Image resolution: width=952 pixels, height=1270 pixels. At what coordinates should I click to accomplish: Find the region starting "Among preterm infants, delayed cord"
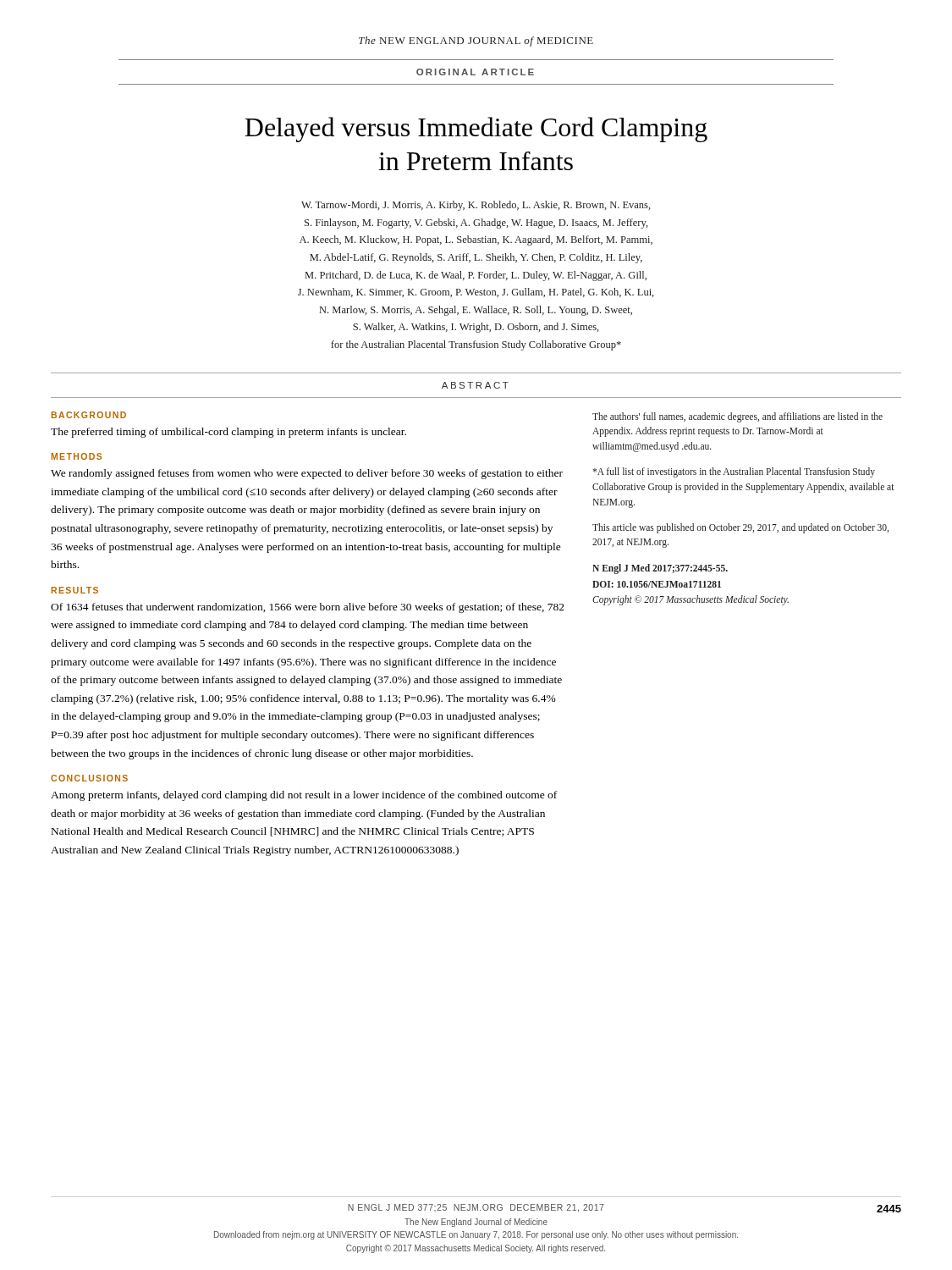click(x=304, y=822)
